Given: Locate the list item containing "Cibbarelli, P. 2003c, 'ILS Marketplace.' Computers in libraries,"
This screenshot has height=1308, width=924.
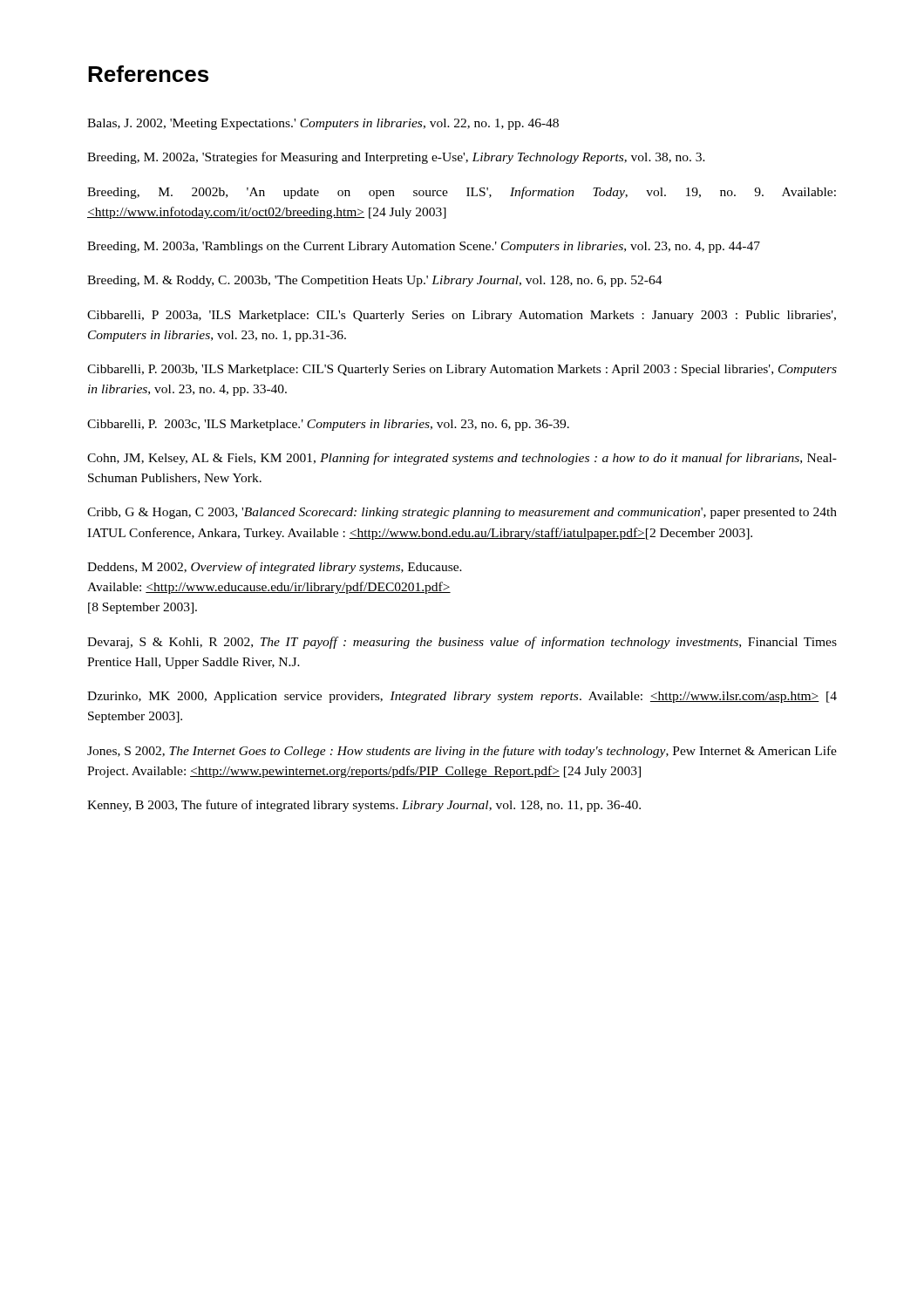Looking at the screenshot, I should tap(328, 423).
